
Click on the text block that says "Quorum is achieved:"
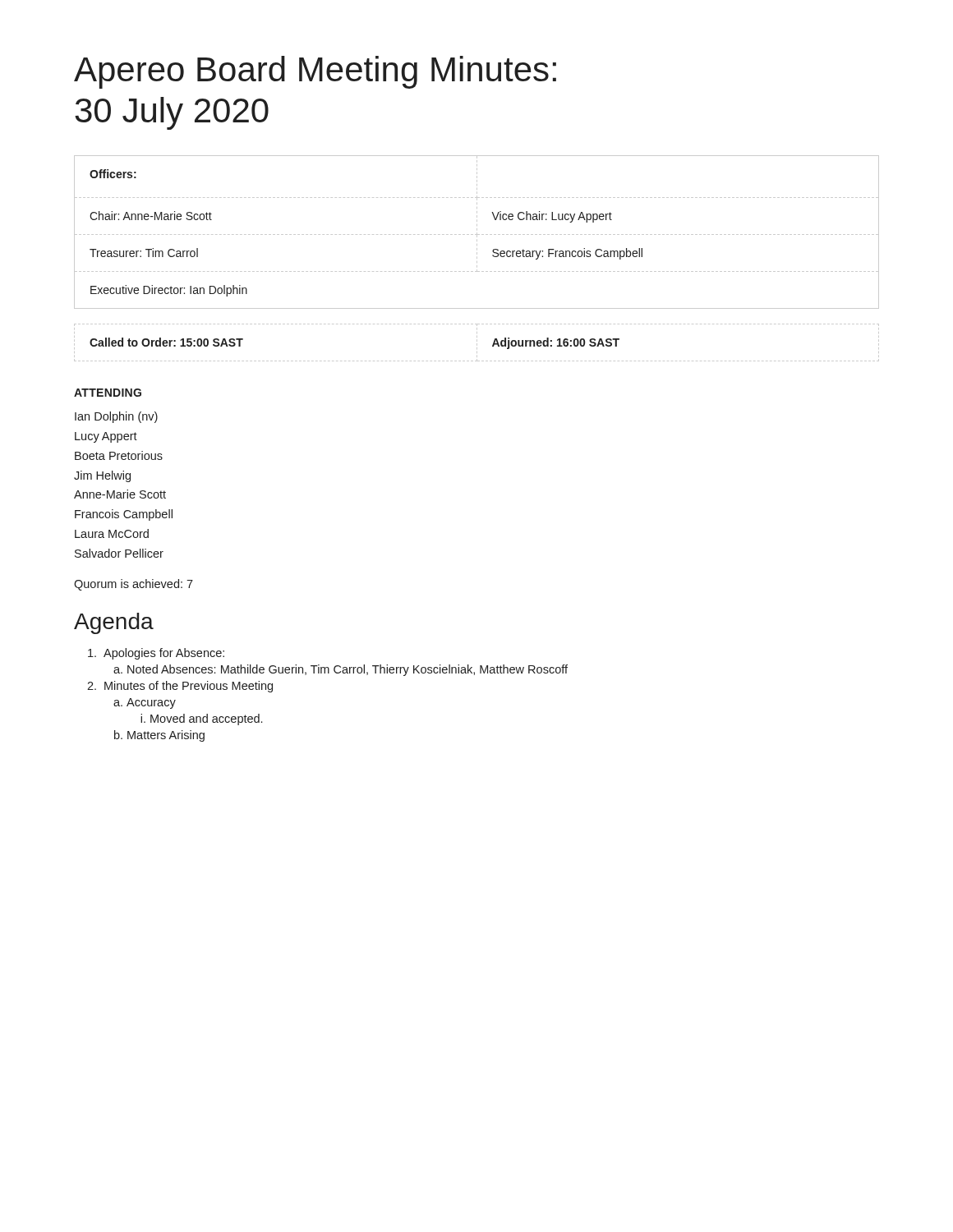coord(134,584)
